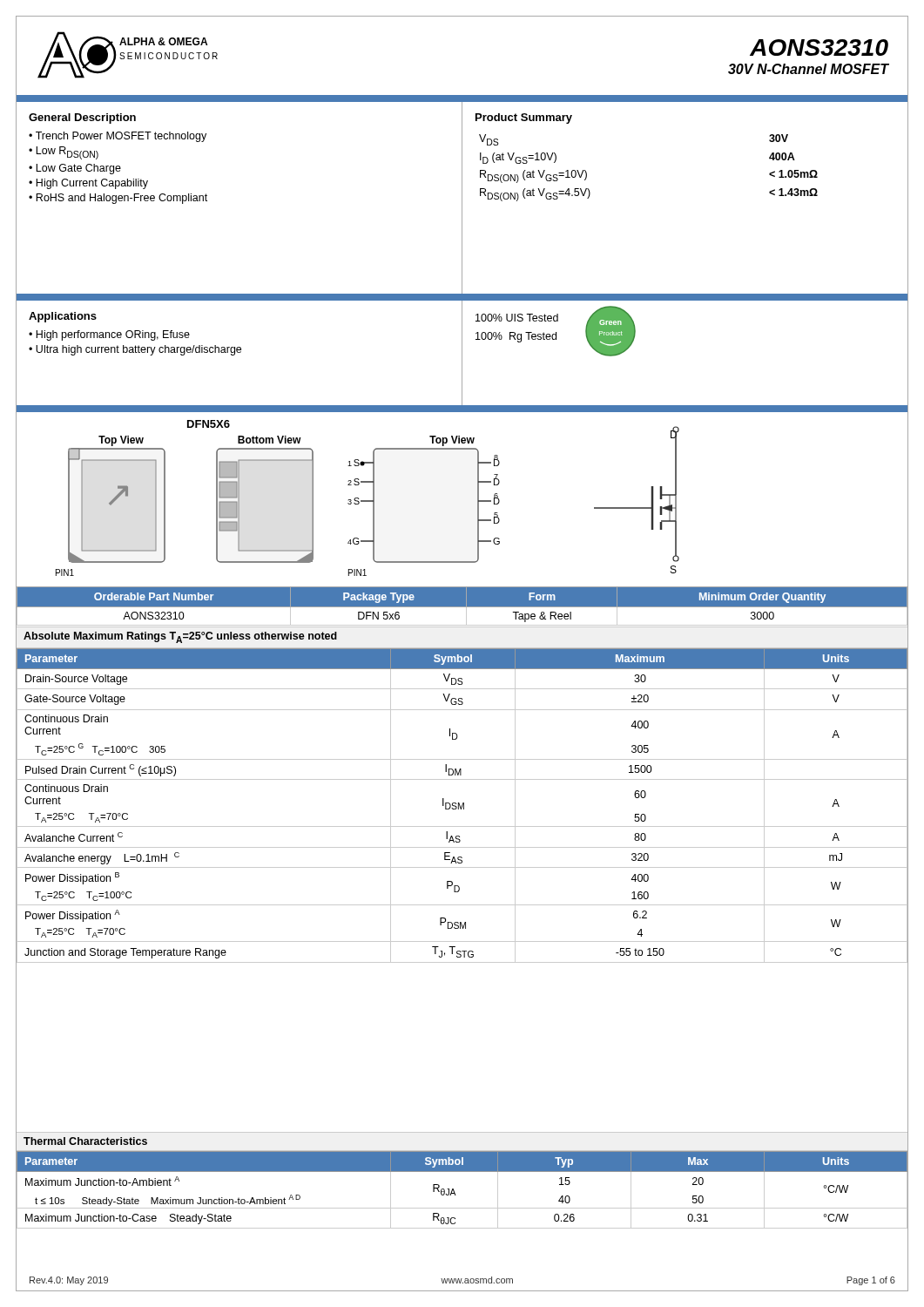This screenshot has width=924, height=1307.
Task: Locate the text block starting "Low RDS(ON)"
Action: (x=67, y=152)
